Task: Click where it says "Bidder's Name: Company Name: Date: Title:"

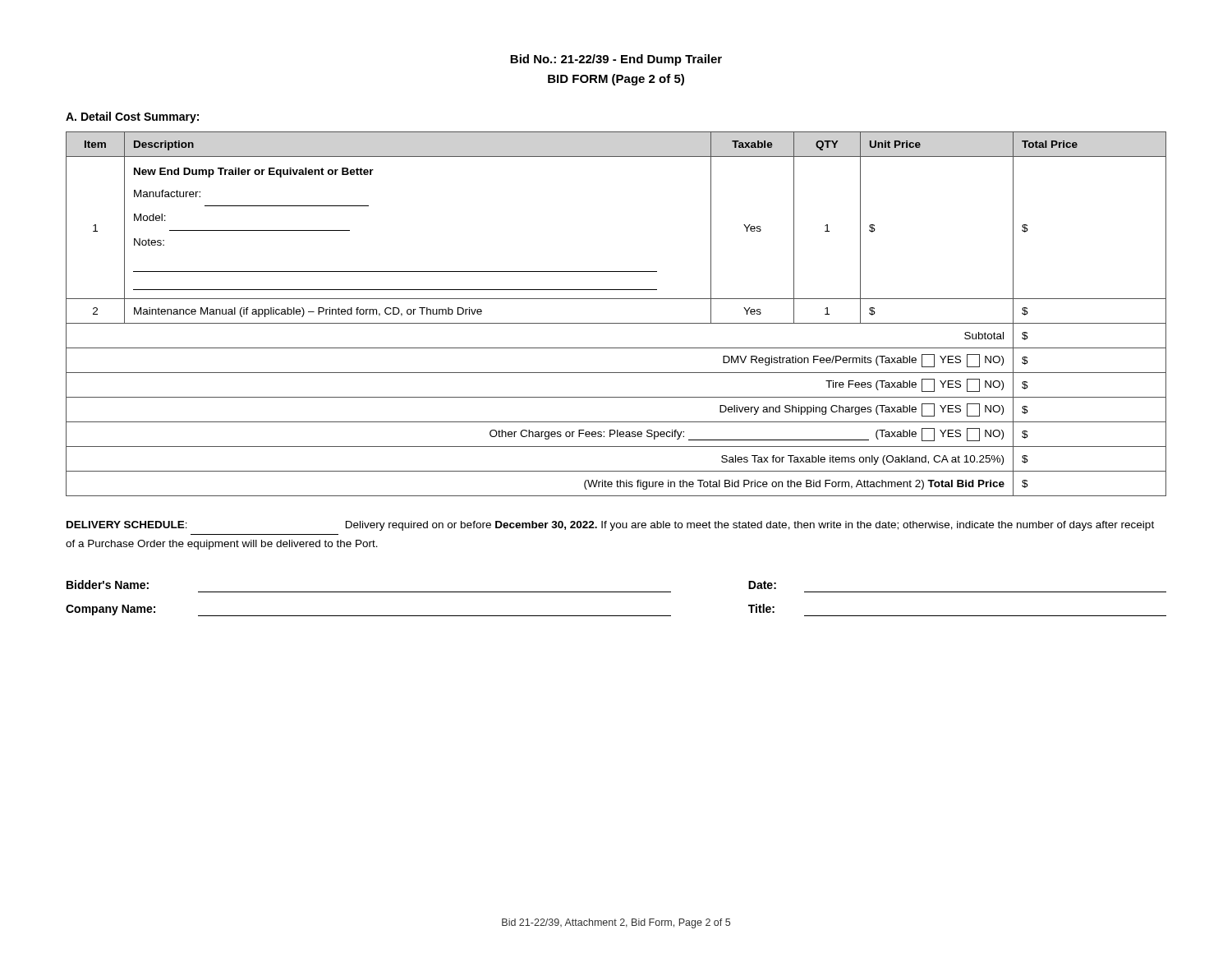Action: [x=616, y=597]
